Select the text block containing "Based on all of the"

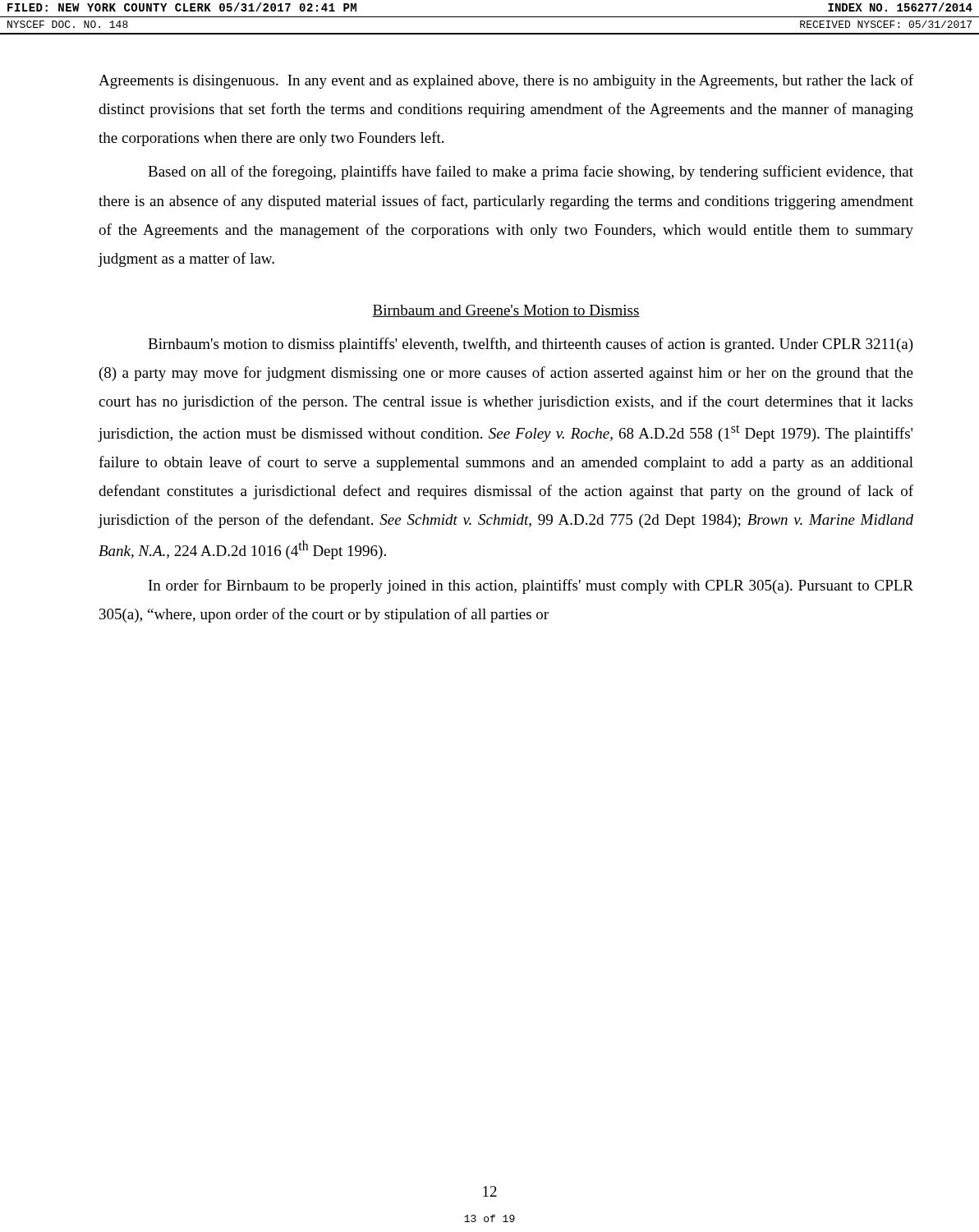click(506, 215)
